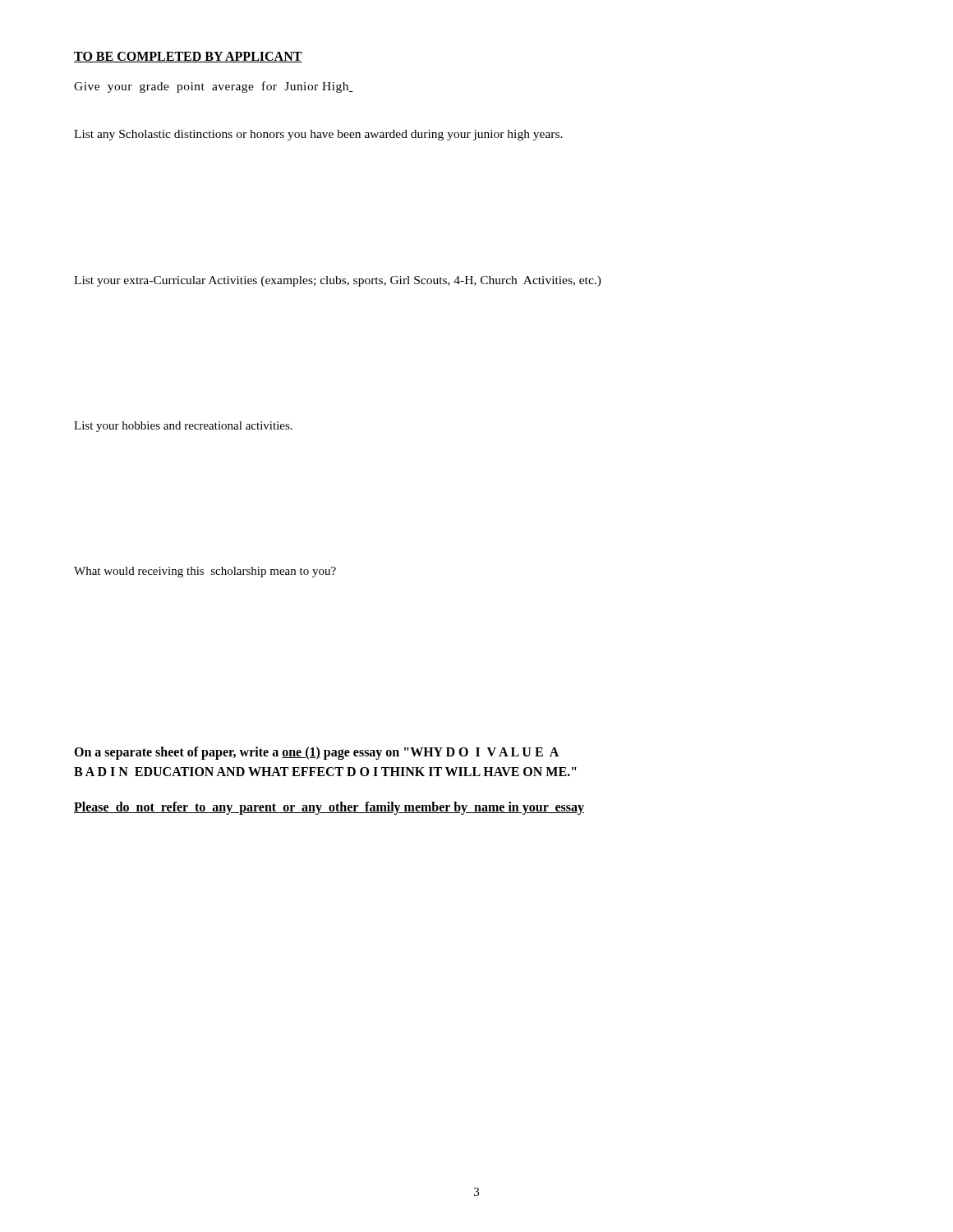Find the block on this page that starts "What would receiving this scholarship mean"
Image resolution: width=953 pixels, height=1232 pixels.
tap(205, 571)
